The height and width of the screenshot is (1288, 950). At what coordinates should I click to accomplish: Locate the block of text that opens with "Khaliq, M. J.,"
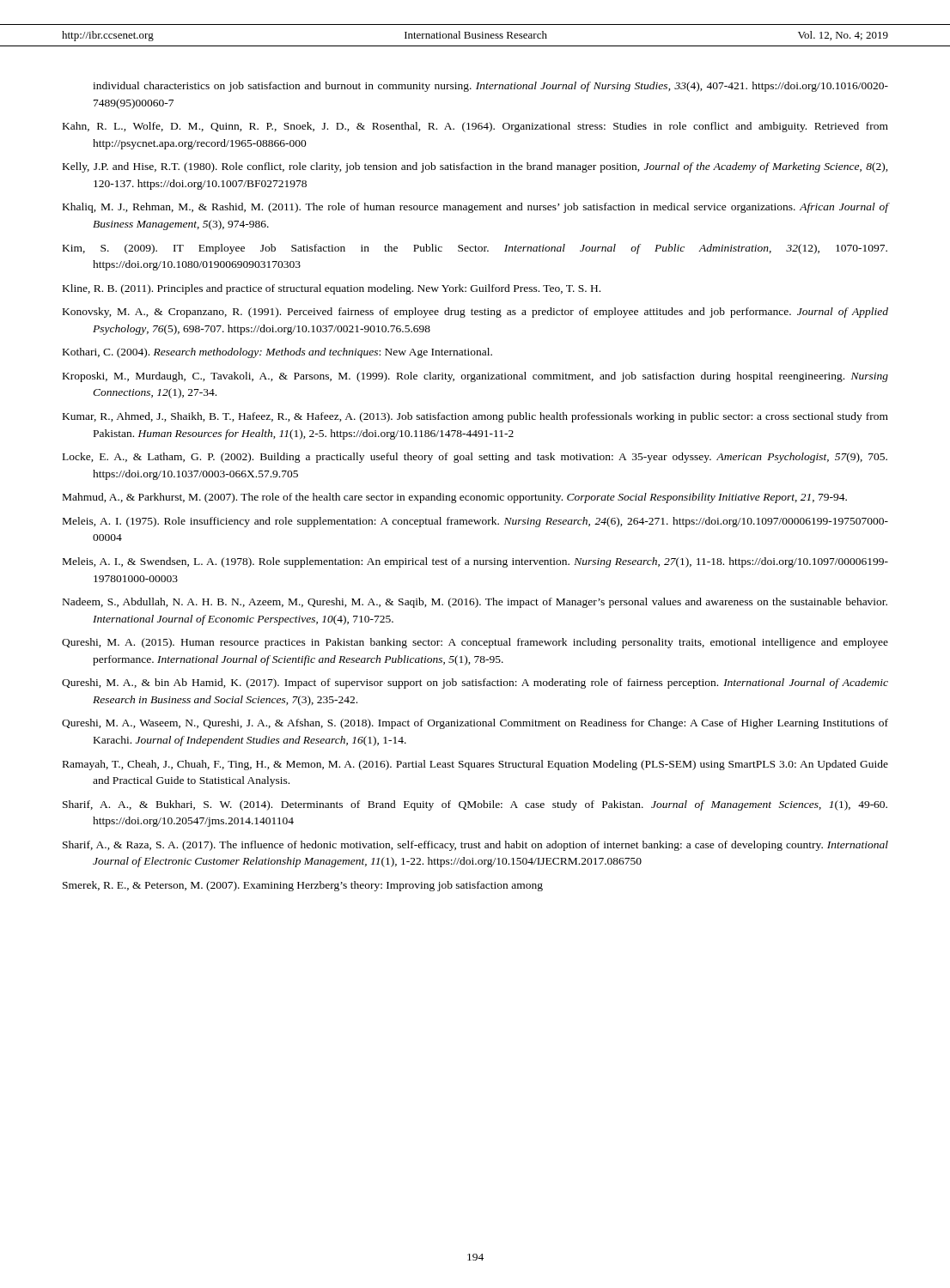pos(475,215)
